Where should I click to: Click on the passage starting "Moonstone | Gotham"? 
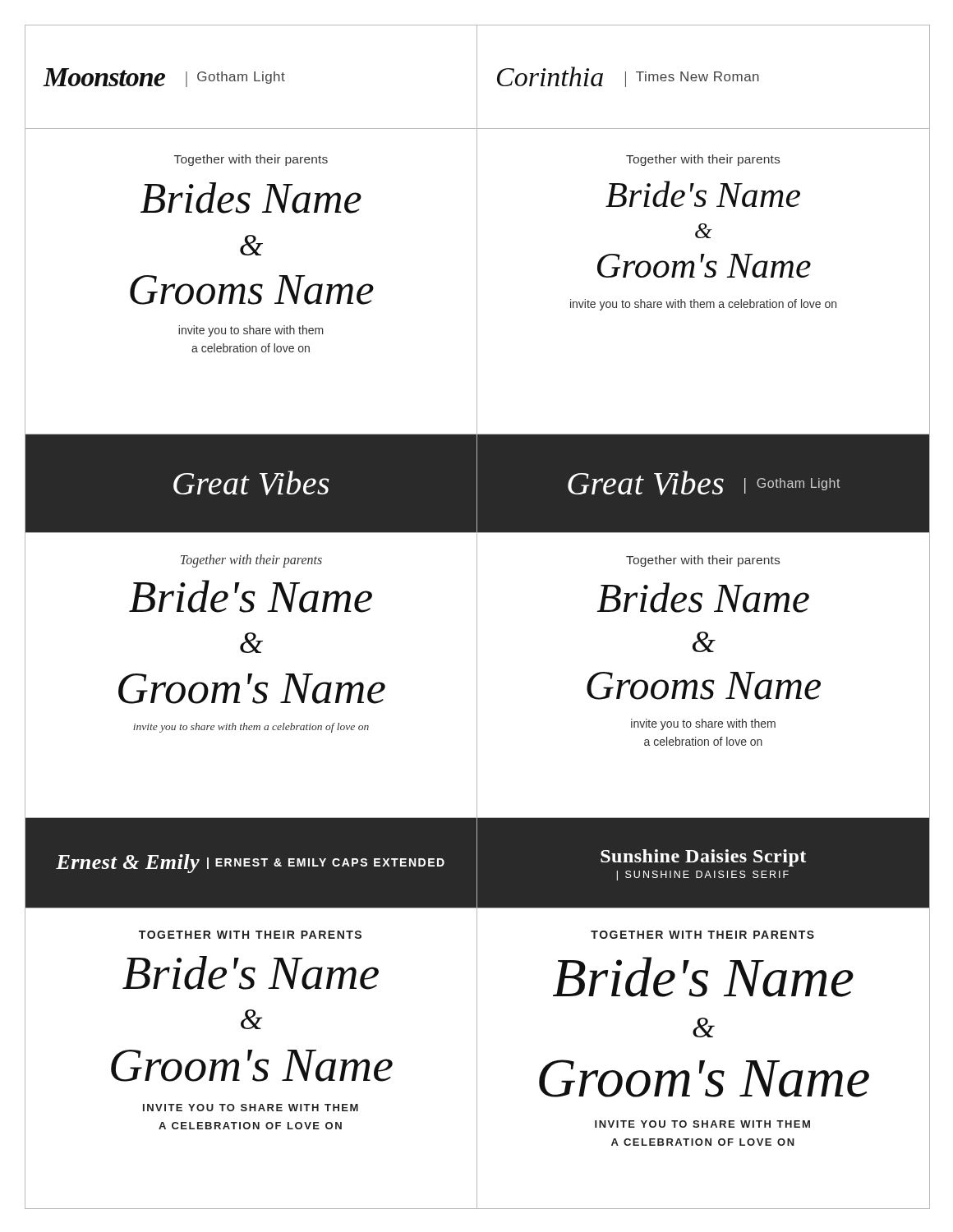[x=164, y=77]
